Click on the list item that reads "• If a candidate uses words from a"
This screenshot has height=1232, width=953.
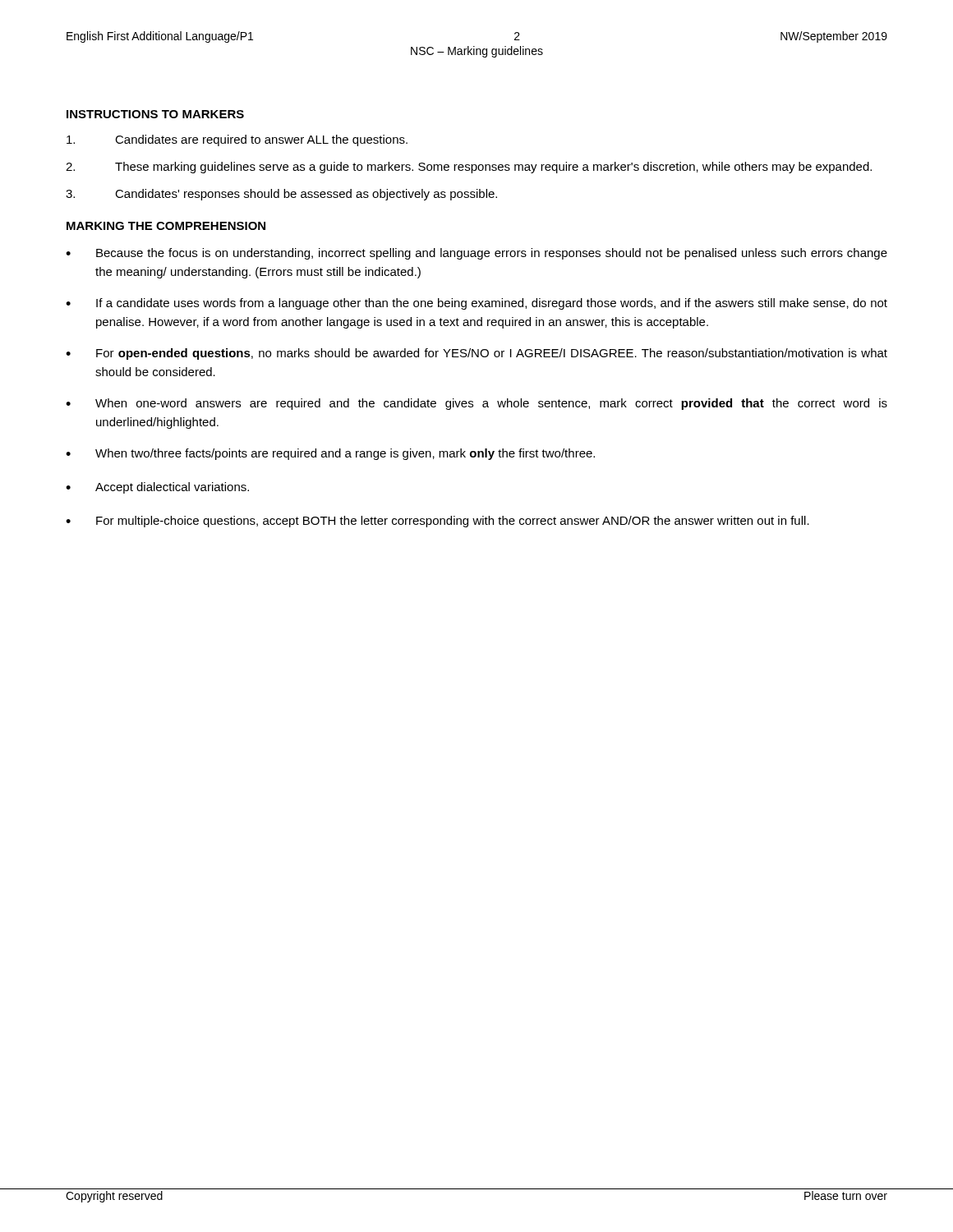point(476,313)
